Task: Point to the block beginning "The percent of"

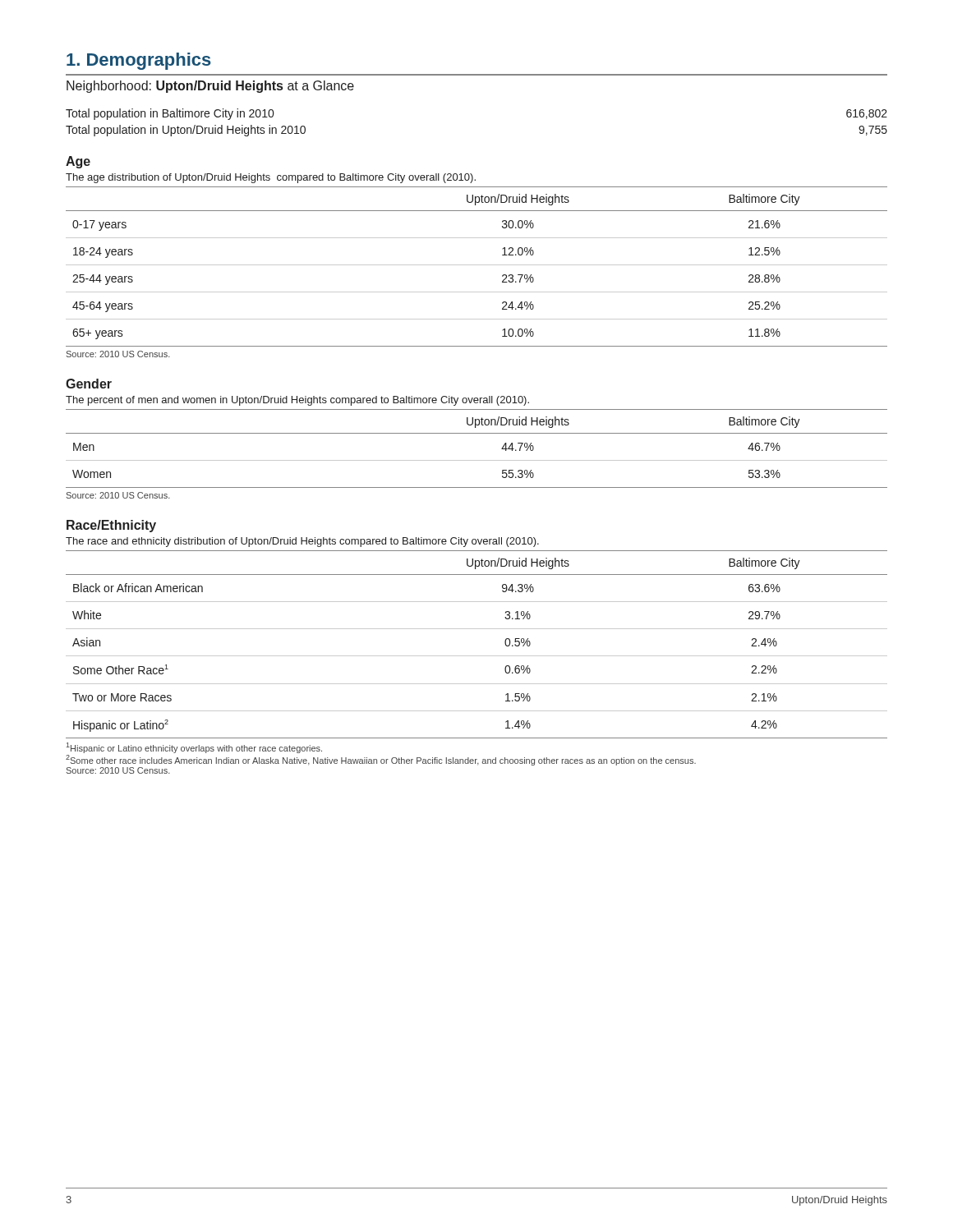Action: coord(476,402)
